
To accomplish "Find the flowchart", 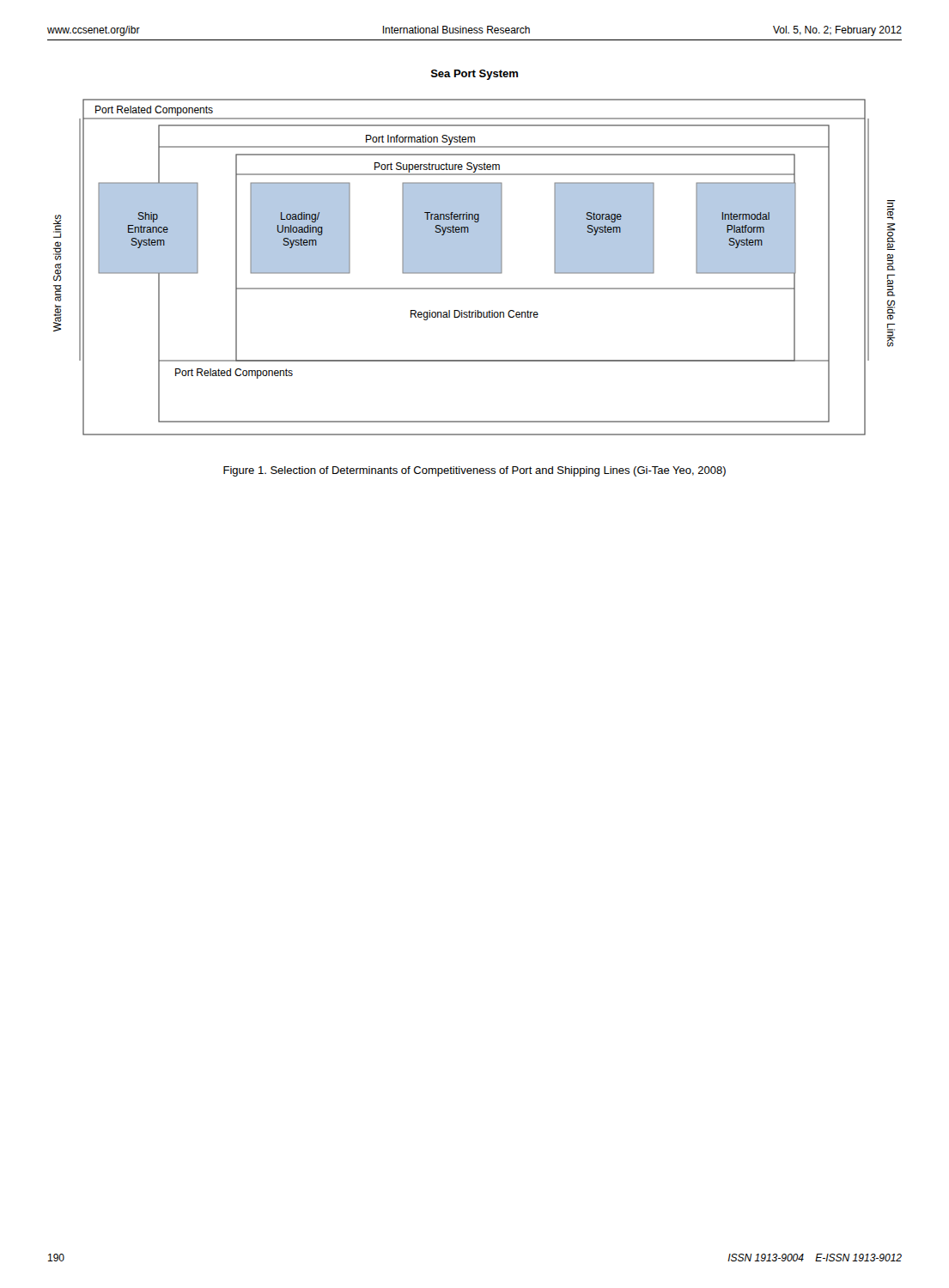I will (474, 274).
